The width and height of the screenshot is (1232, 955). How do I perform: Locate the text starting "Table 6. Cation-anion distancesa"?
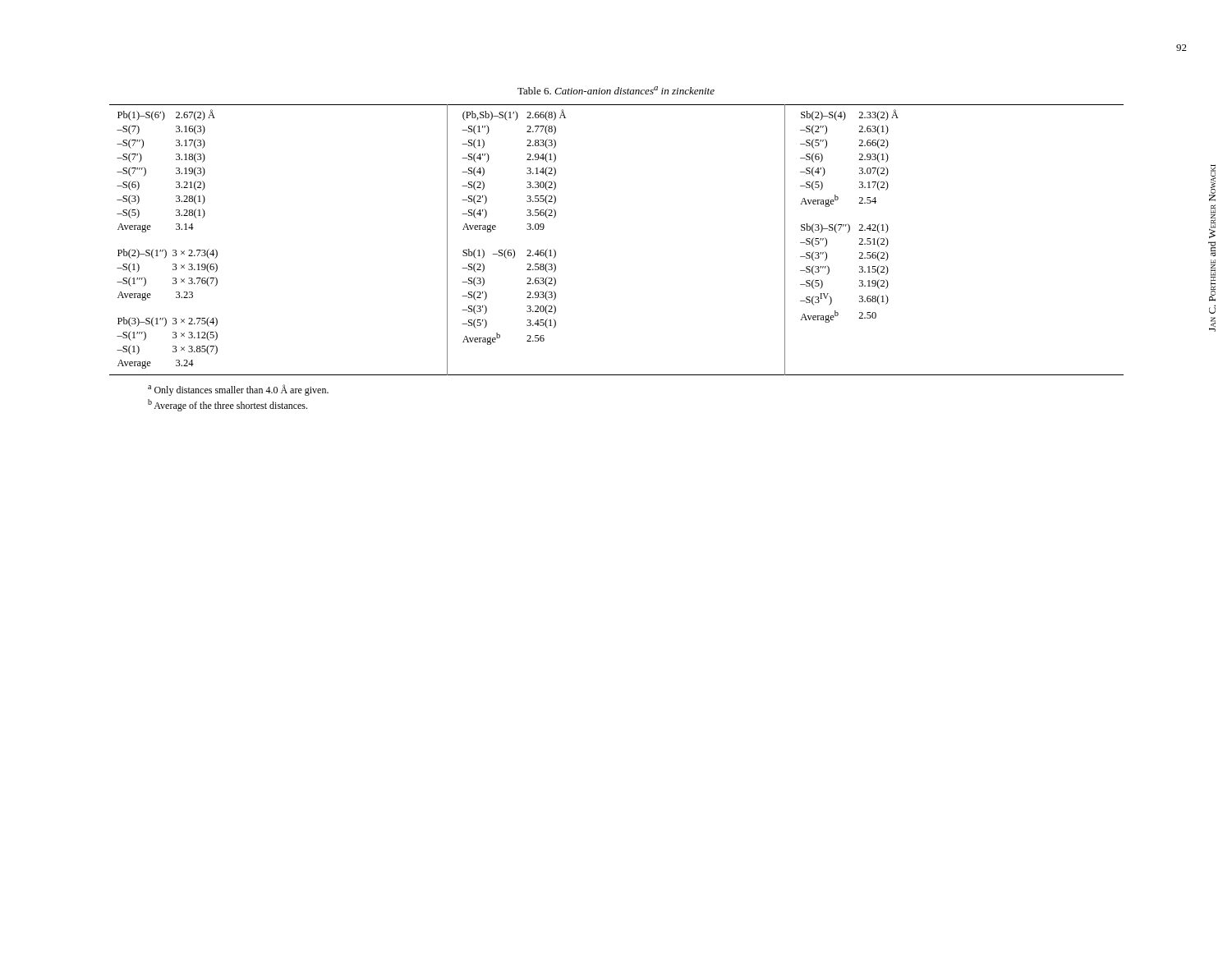point(616,90)
